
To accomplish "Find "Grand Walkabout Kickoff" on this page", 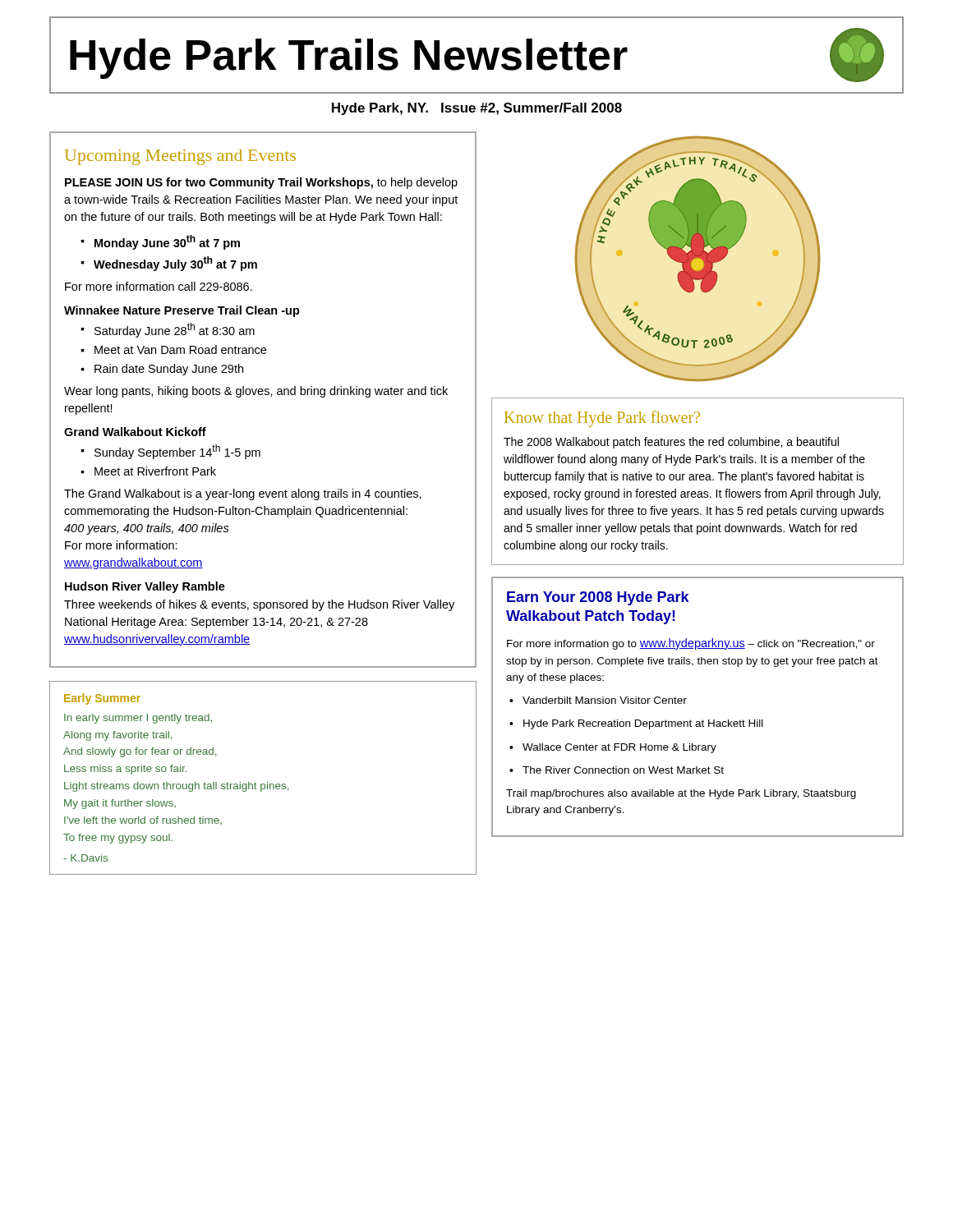I will tap(135, 432).
